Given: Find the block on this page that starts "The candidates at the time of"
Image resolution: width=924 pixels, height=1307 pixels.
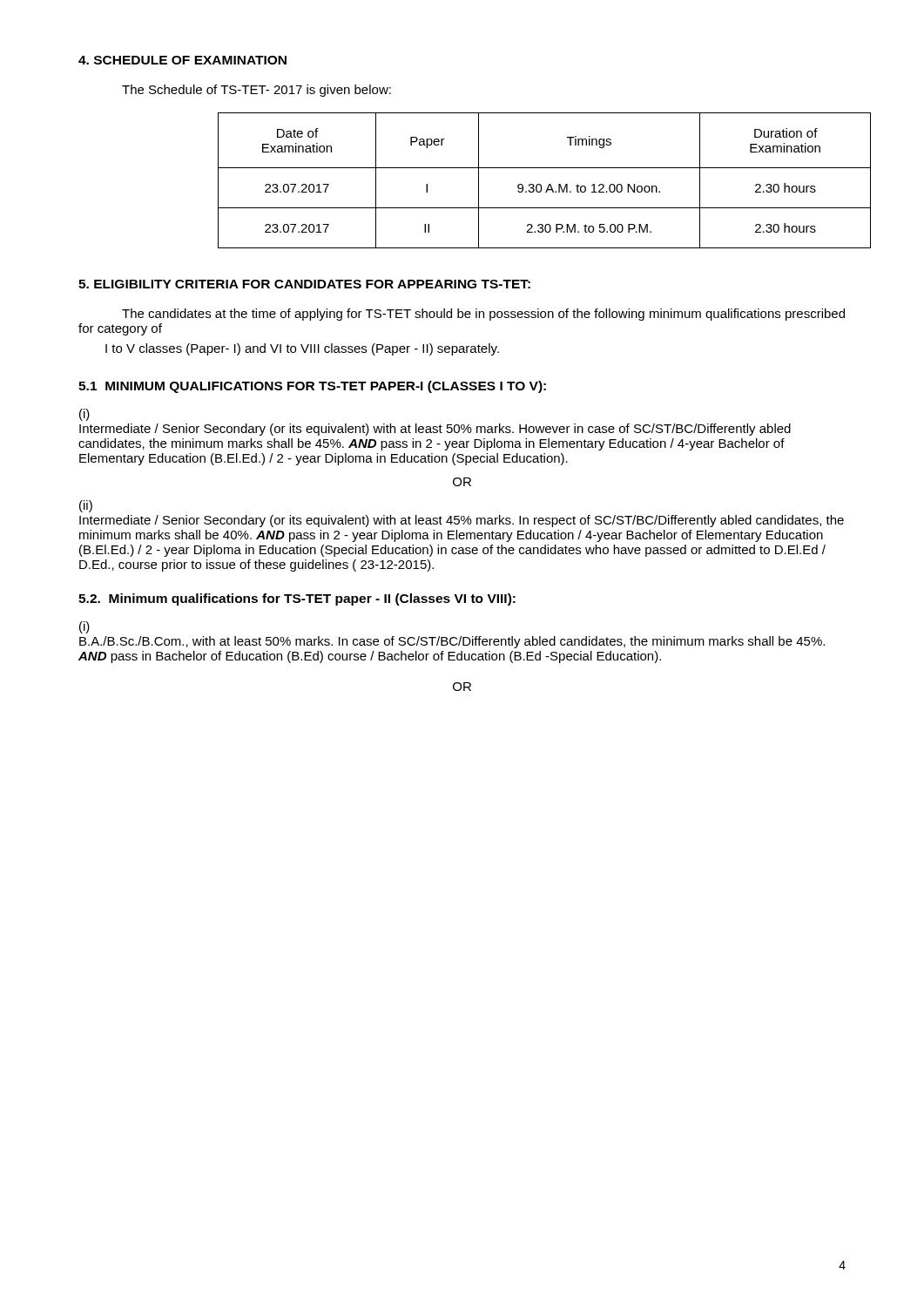Looking at the screenshot, I should pos(462,321).
